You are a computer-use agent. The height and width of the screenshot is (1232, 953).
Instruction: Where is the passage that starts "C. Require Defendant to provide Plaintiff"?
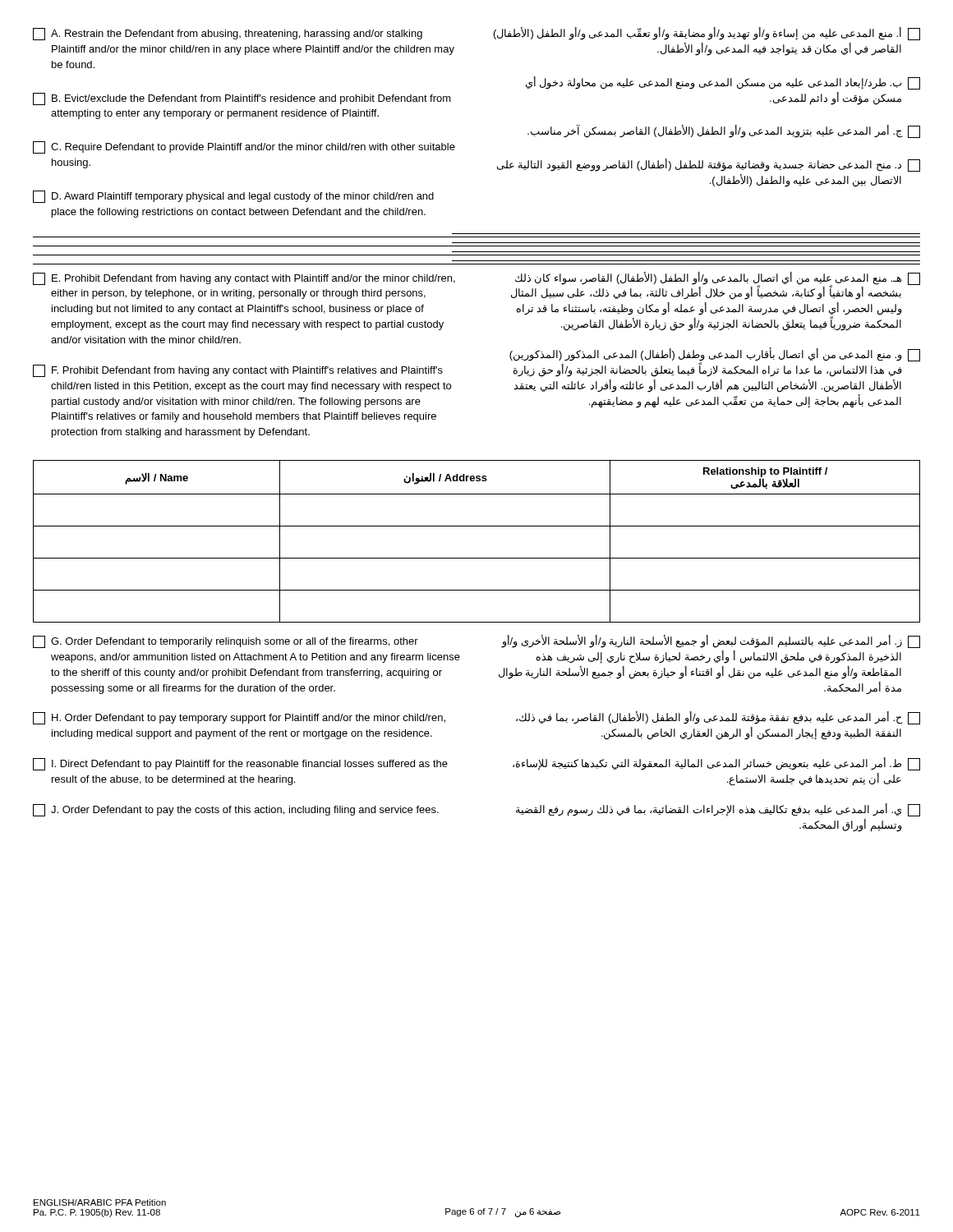[x=246, y=155]
